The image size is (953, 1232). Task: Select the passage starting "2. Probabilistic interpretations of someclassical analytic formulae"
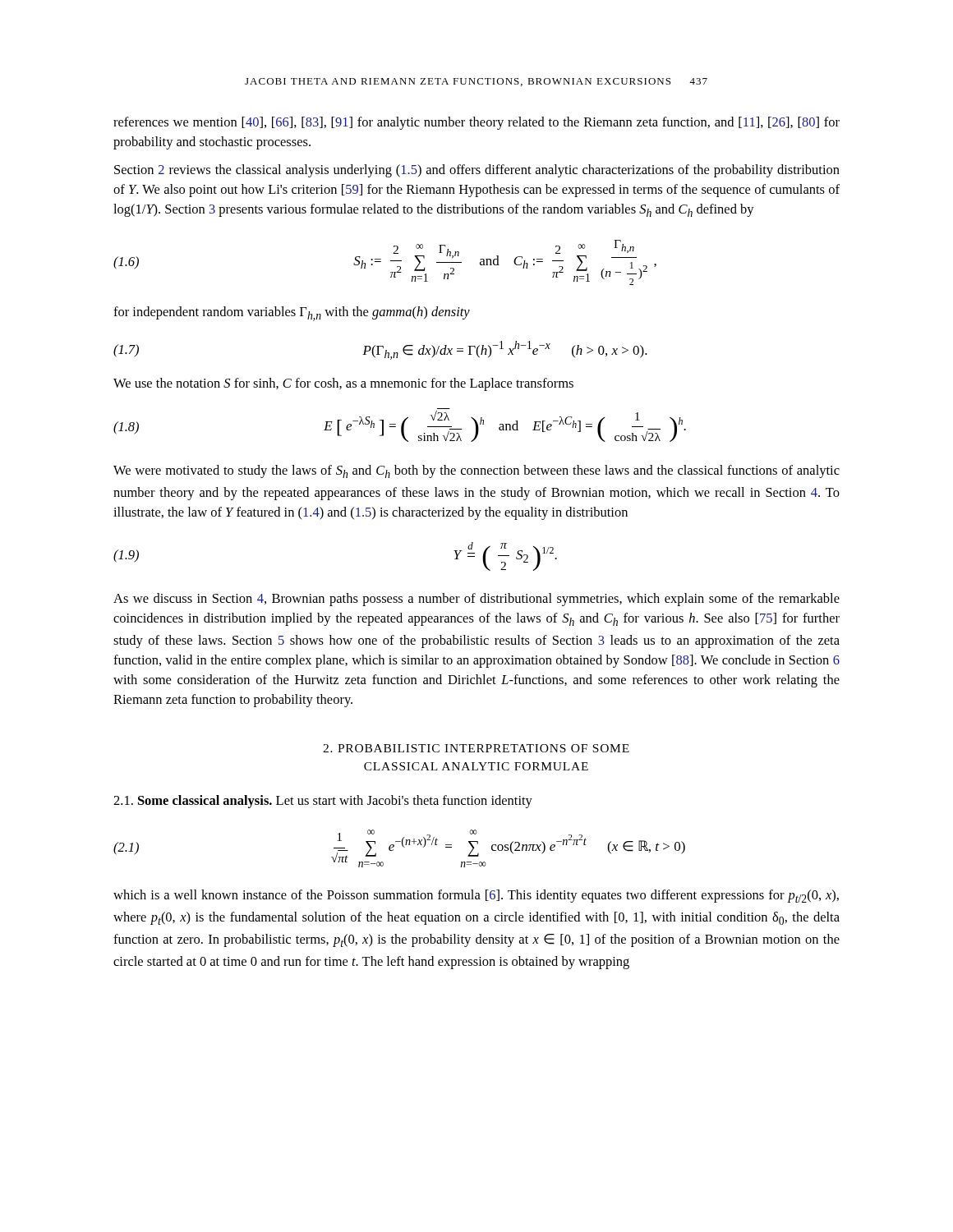(x=476, y=757)
